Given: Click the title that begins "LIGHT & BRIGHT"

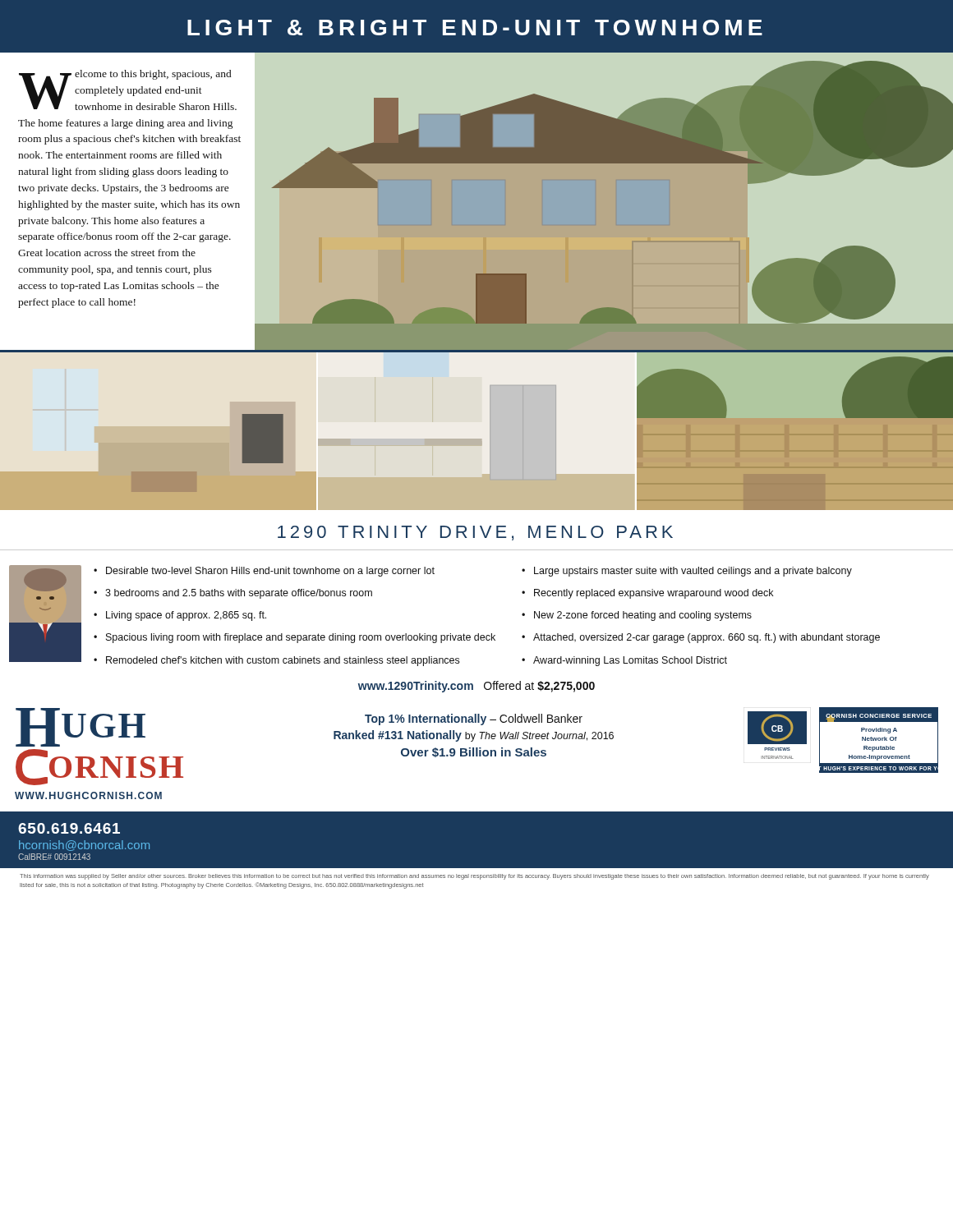Looking at the screenshot, I should (x=476, y=28).
